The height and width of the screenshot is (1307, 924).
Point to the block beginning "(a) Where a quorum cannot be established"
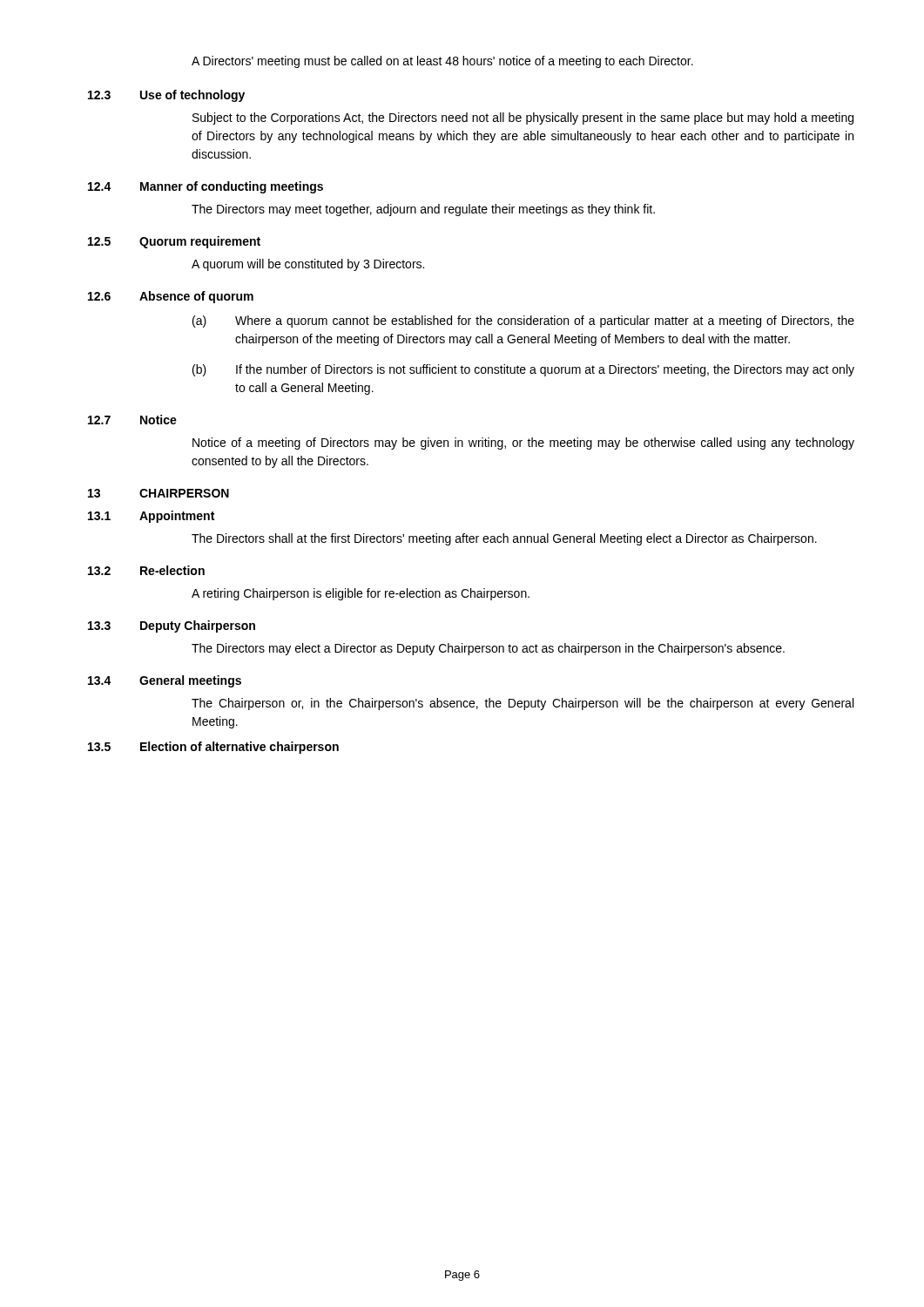pos(523,330)
